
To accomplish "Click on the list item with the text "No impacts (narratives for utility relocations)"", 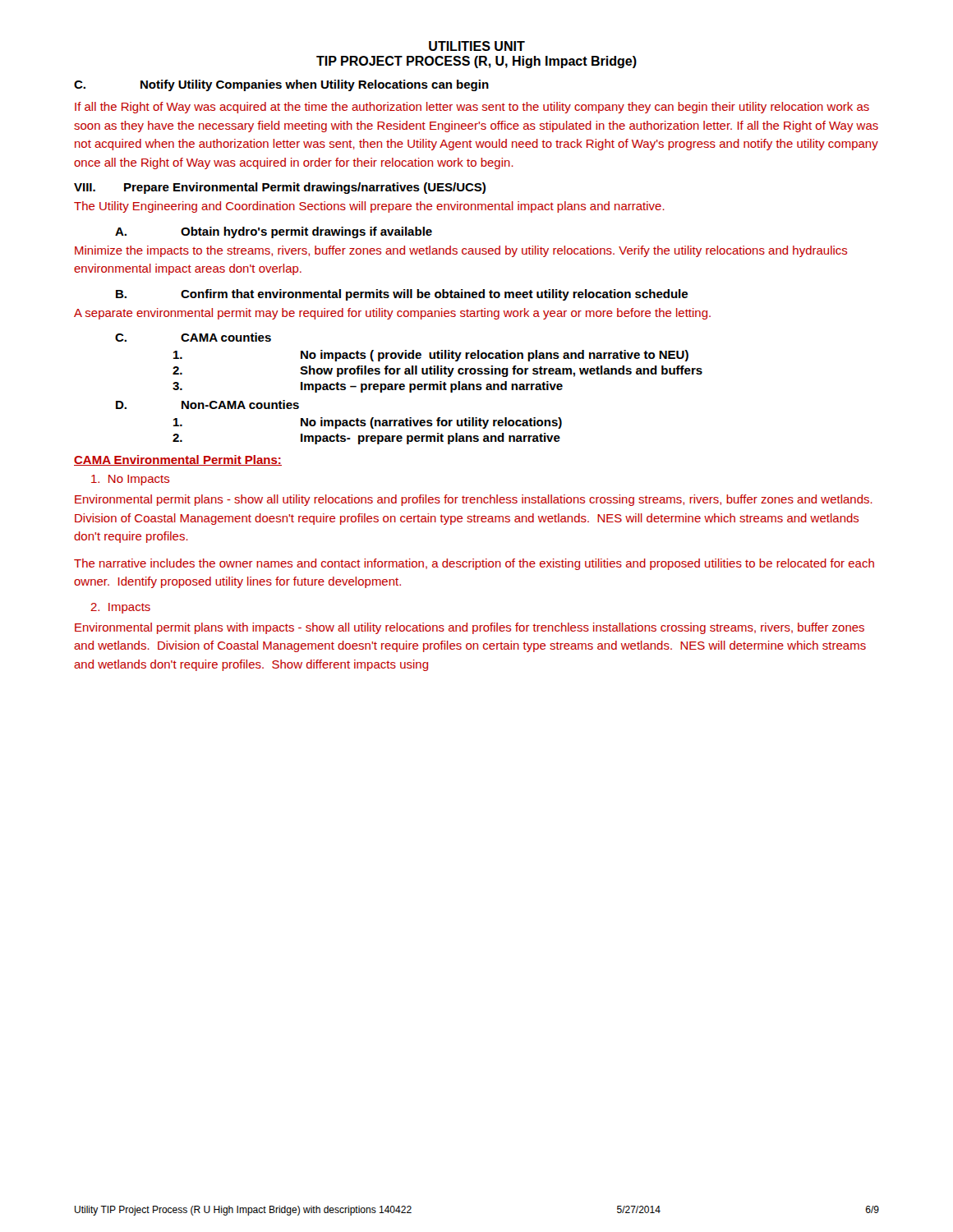I will pyautogui.click(x=513, y=422).
